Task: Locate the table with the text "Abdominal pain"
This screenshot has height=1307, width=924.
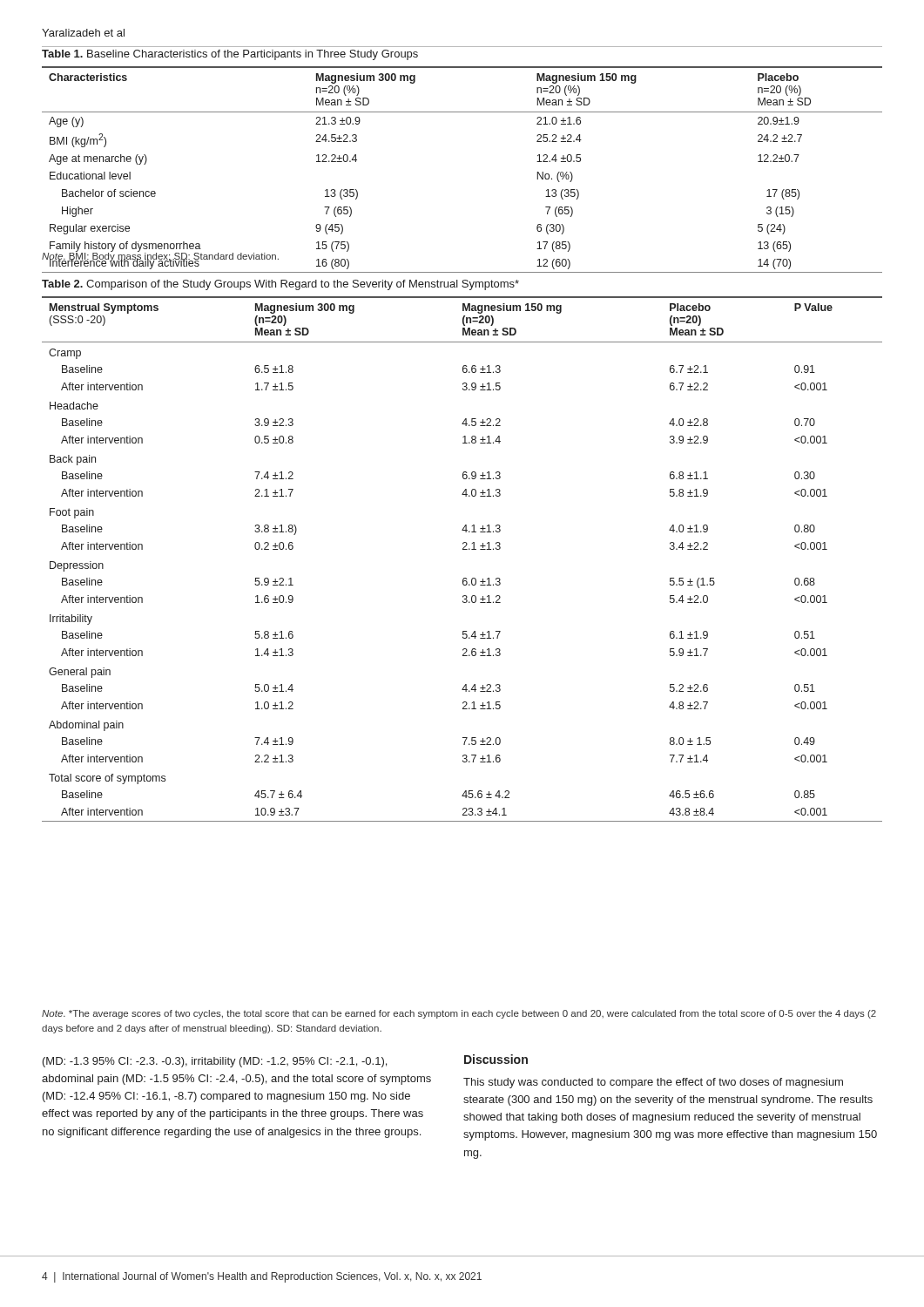Action: 462,559
